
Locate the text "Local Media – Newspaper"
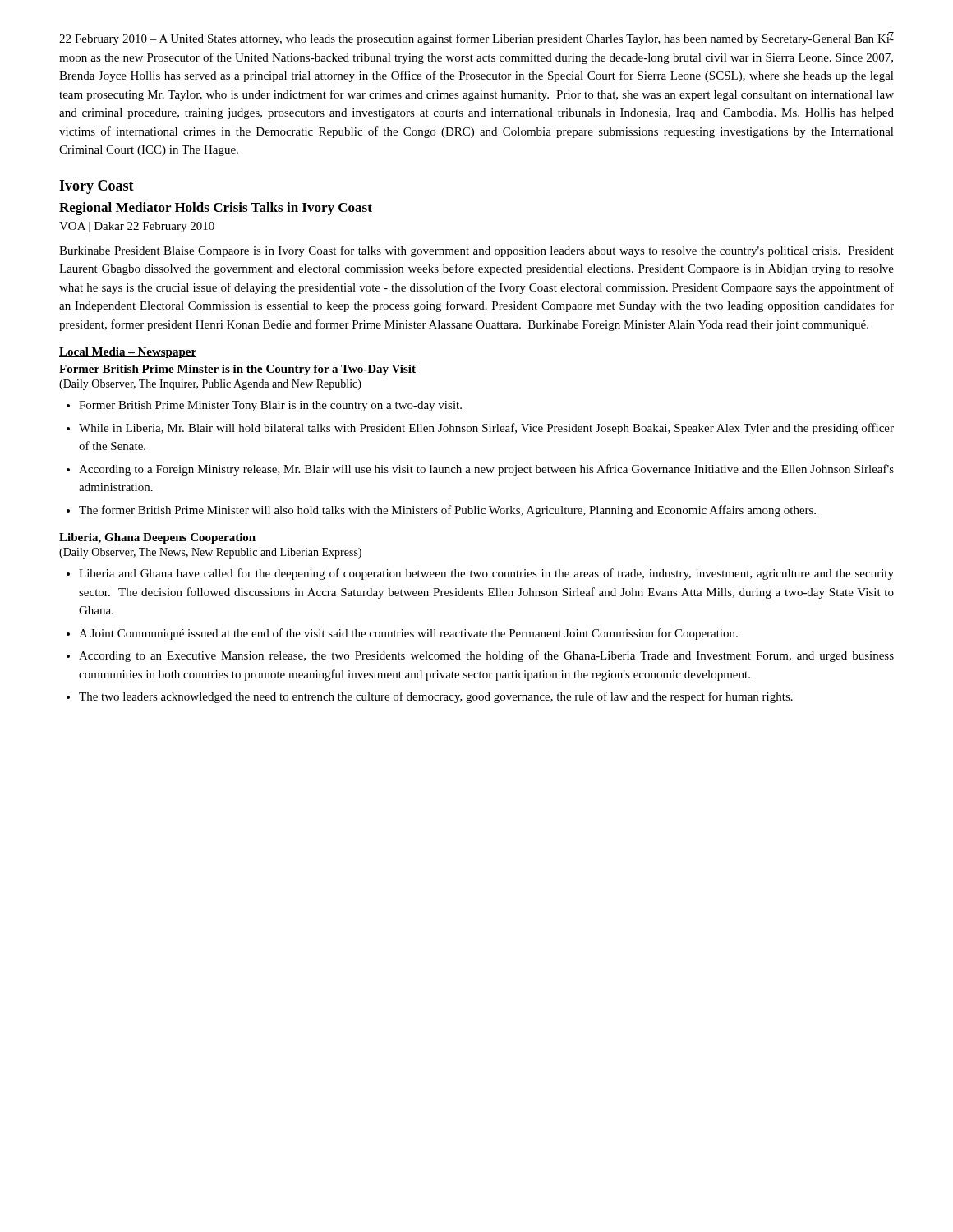pyautogui.click(x=128, y=352)
